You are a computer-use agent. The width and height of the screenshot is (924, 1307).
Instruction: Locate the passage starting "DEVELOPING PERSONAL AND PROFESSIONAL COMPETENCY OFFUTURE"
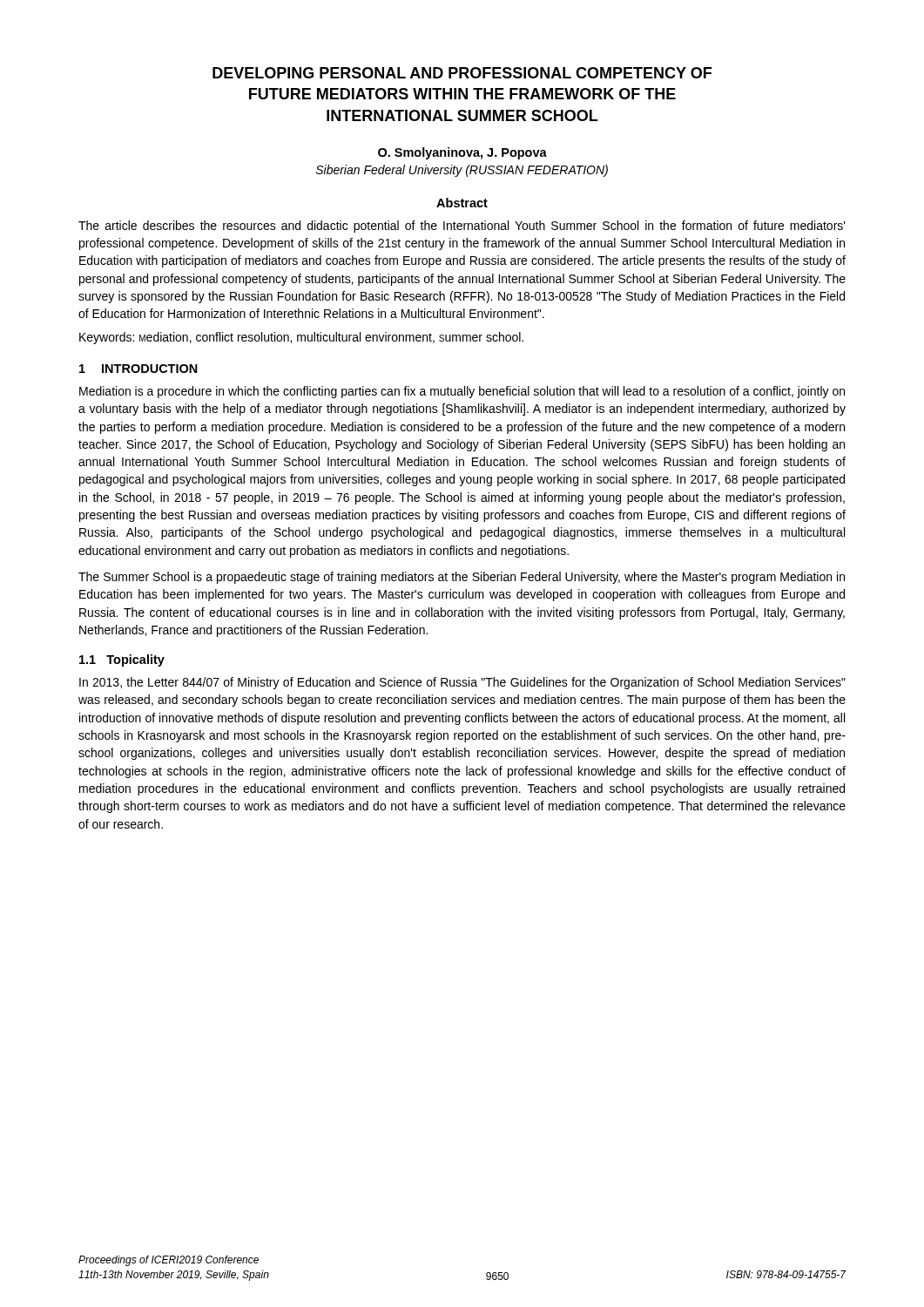(x=462, y=94)
